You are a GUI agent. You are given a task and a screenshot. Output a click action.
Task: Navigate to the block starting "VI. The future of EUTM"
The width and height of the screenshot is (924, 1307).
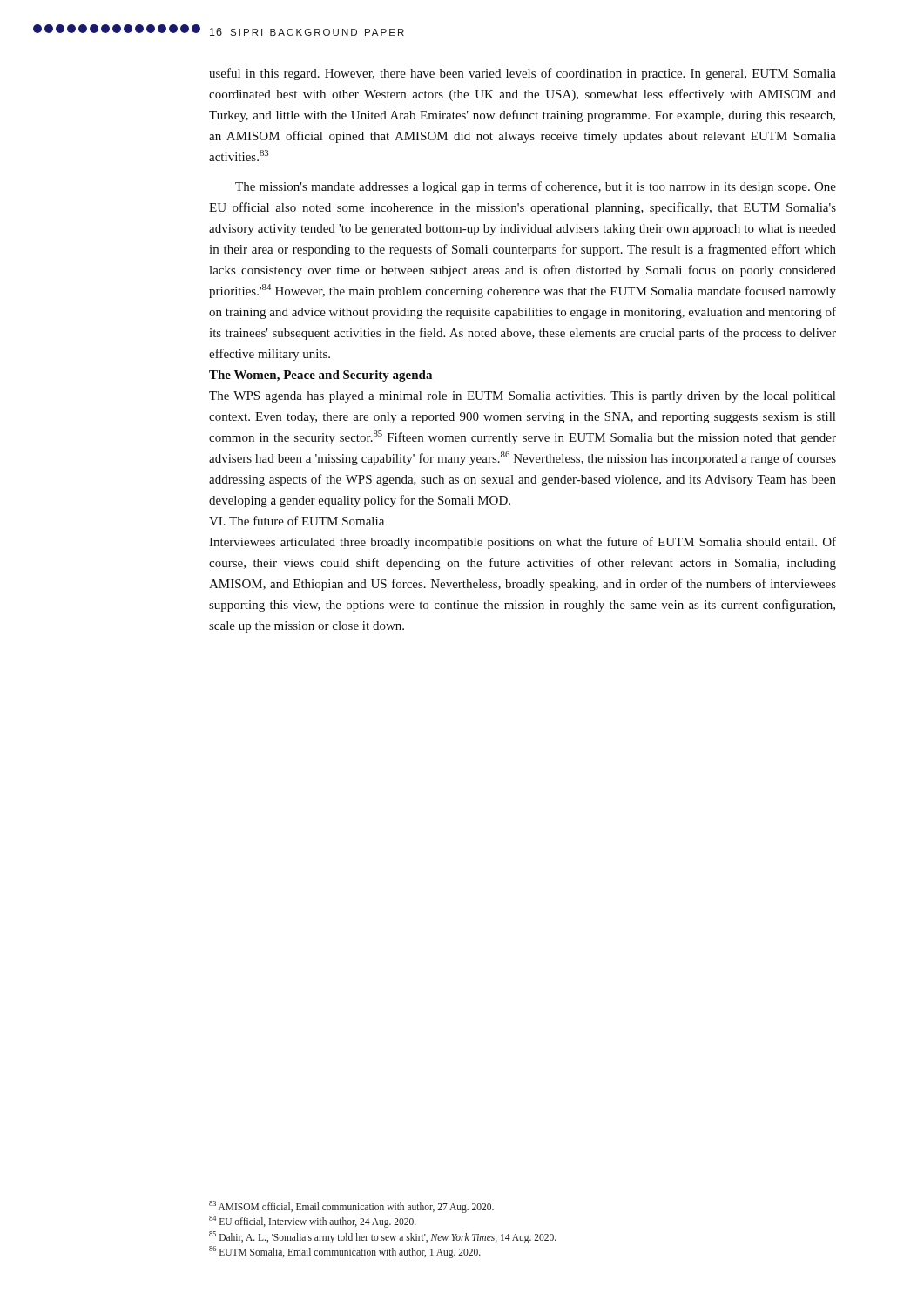tap(297, 521)
